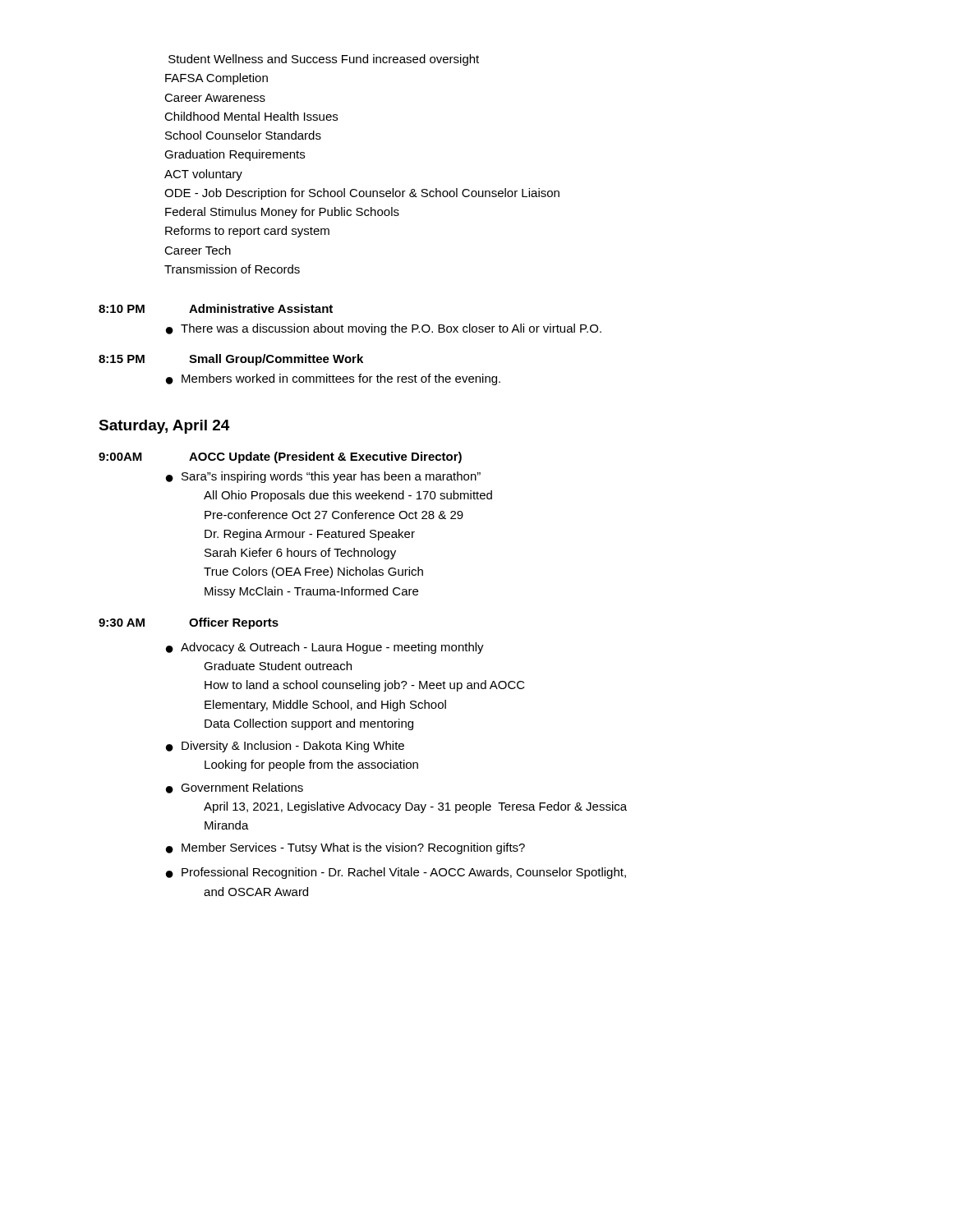Locate the text "Childhood Mental Health Issues"
Viewport: 953px width, 1232px height.
tap(251, 116)
